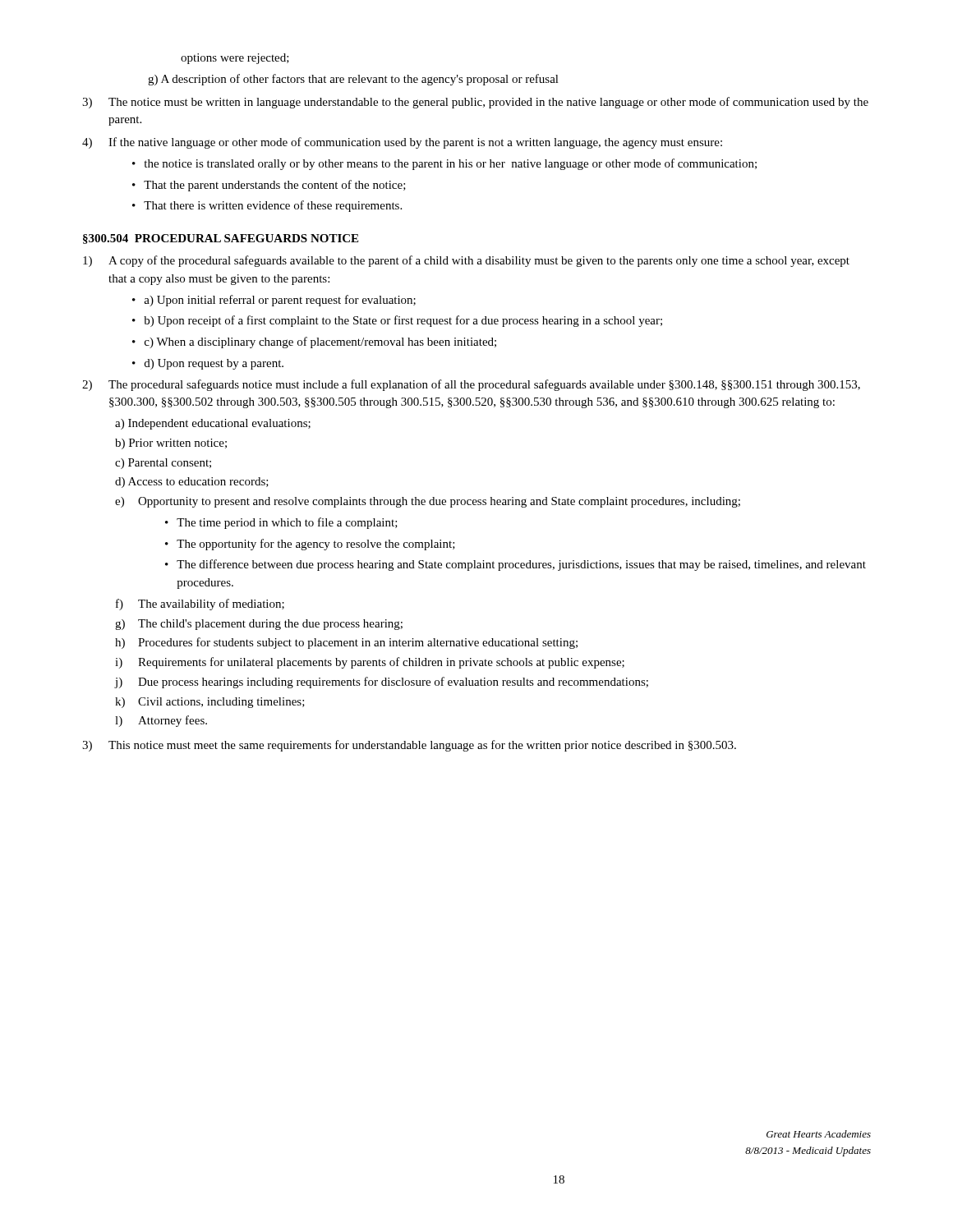Locate the block of text that opens with "c) When a disciplinary change of"
The width and height of the screenshot is (953, 1232).
click(x=321, y=342)
